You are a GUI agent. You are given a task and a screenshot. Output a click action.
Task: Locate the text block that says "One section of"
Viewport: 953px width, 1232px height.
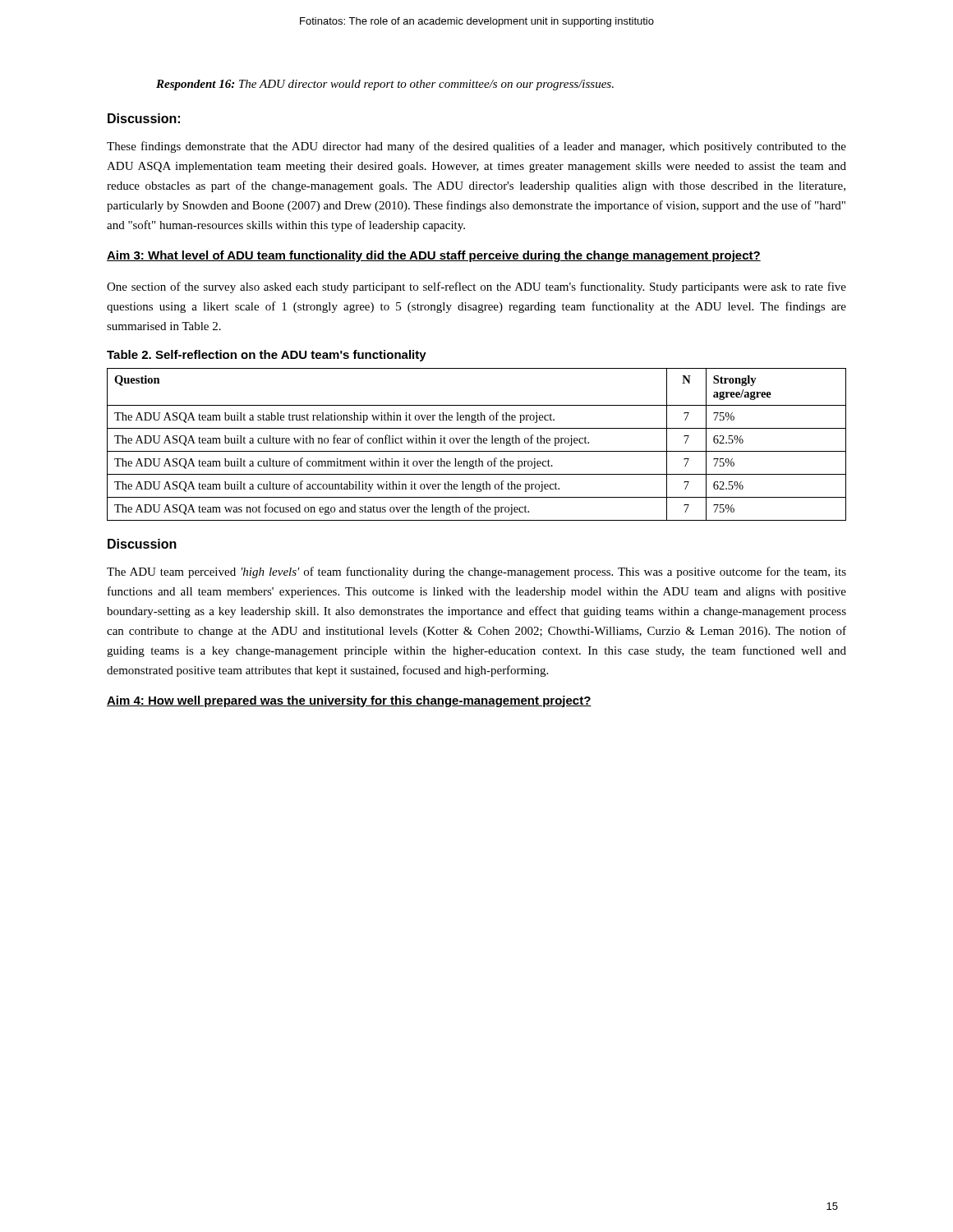[x=476, y=306]
